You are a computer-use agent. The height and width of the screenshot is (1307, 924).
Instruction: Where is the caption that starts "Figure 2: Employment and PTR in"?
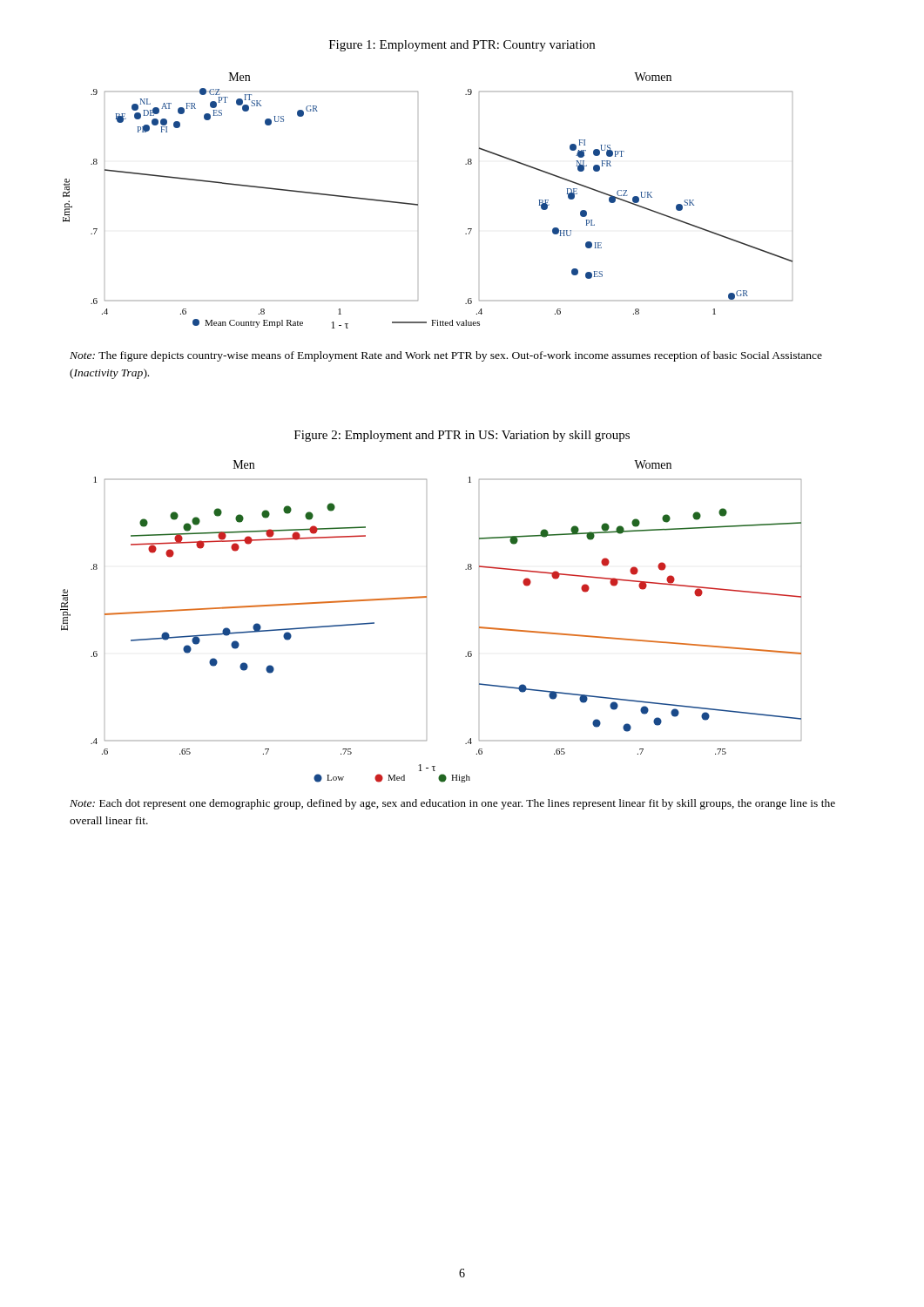click(x=462, y=435)
